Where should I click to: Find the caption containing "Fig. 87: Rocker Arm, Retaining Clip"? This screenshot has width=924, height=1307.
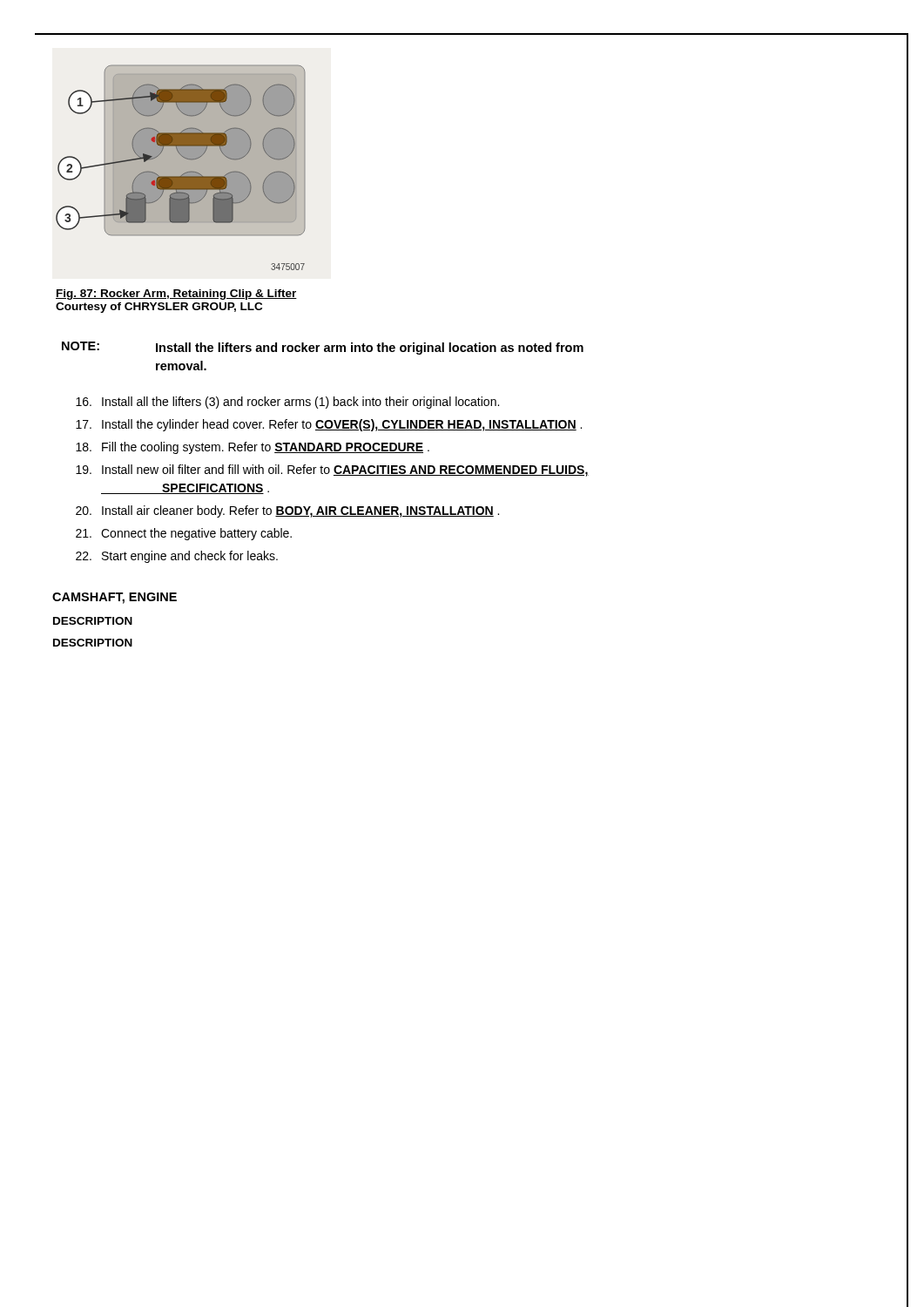(176, 300)
